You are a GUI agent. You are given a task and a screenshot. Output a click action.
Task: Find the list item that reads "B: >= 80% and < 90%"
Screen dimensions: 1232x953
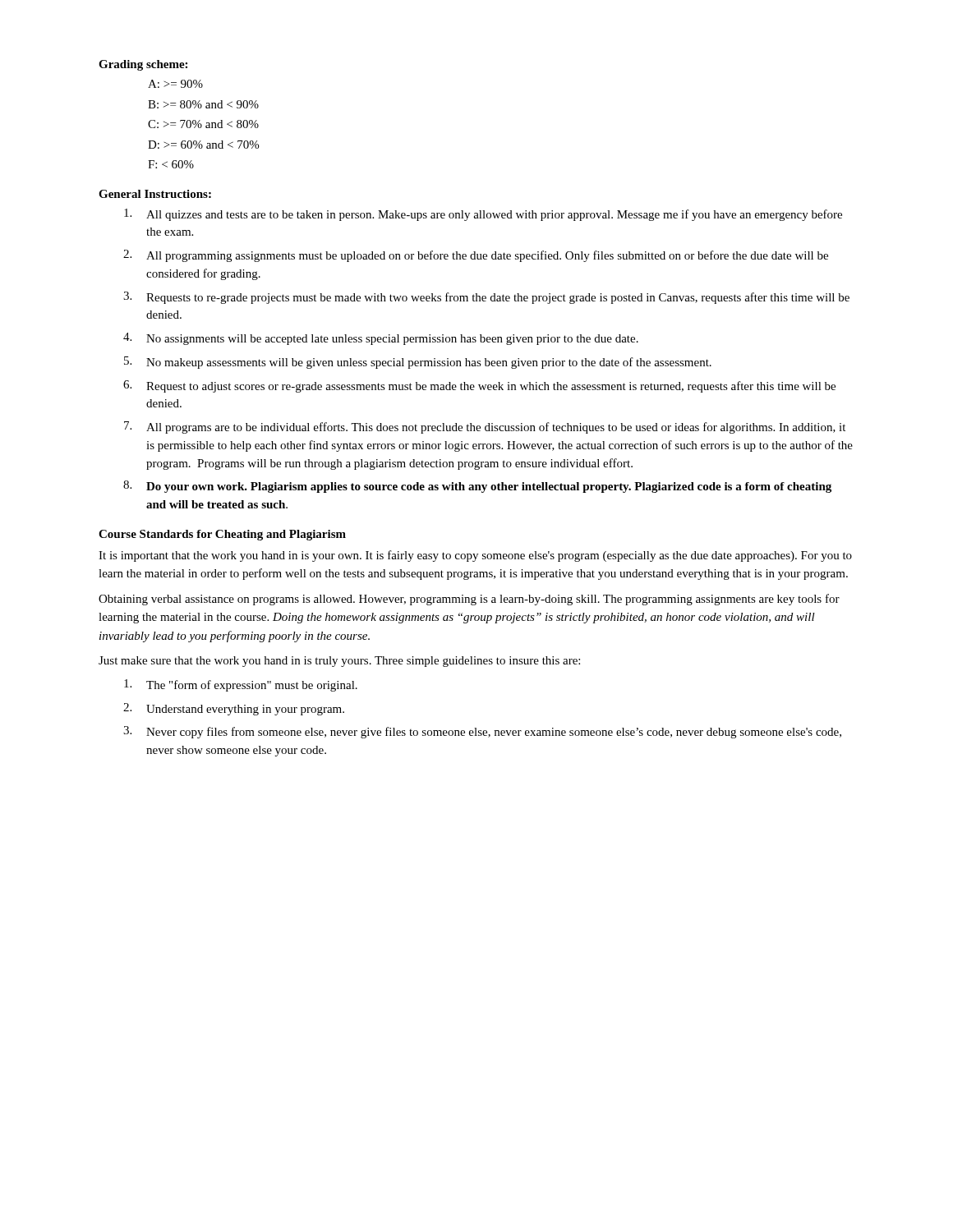coord(203,104)
